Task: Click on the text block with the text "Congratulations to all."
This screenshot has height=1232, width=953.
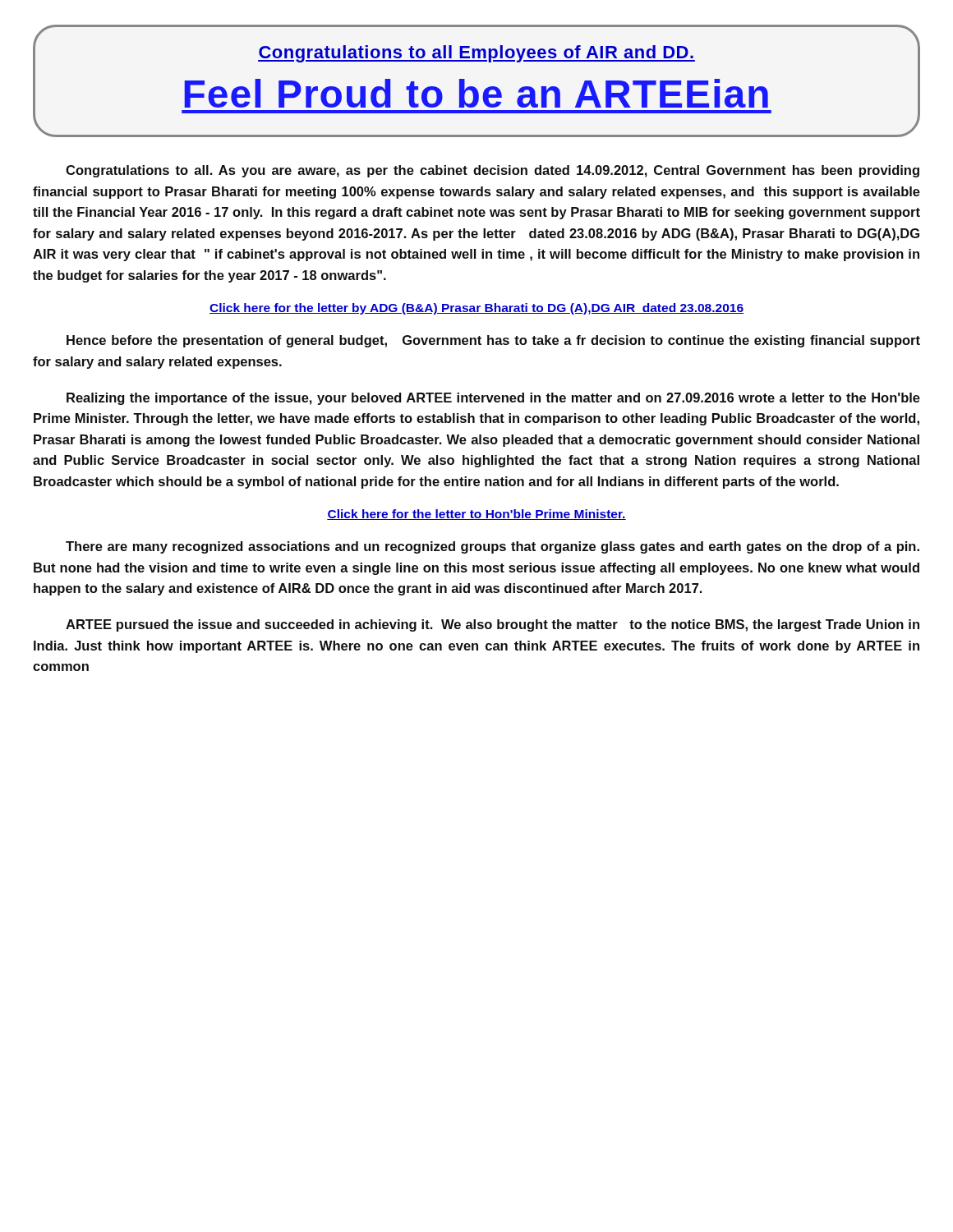Action: [x=476, y=222]
